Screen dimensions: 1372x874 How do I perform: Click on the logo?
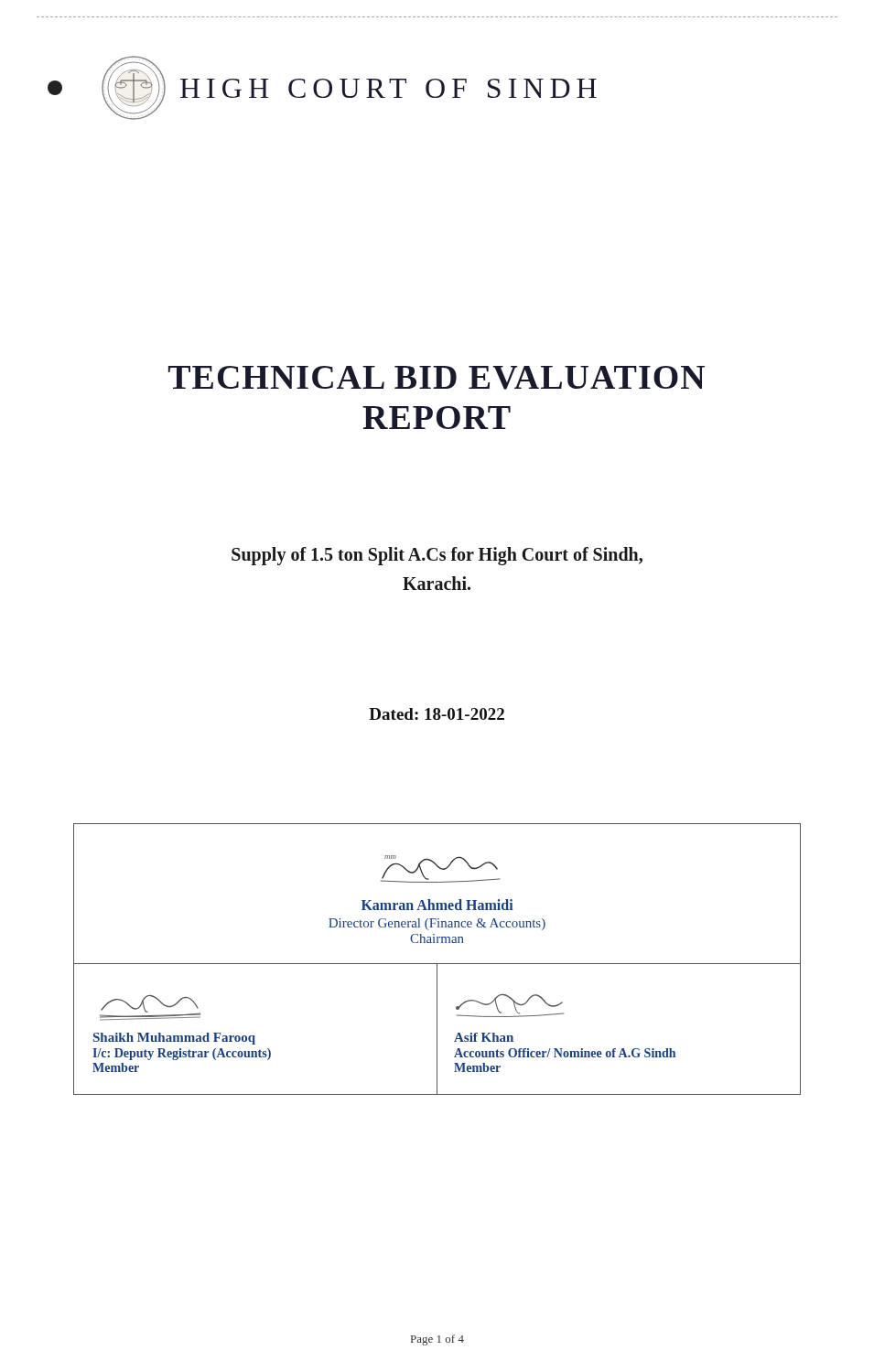352,88
